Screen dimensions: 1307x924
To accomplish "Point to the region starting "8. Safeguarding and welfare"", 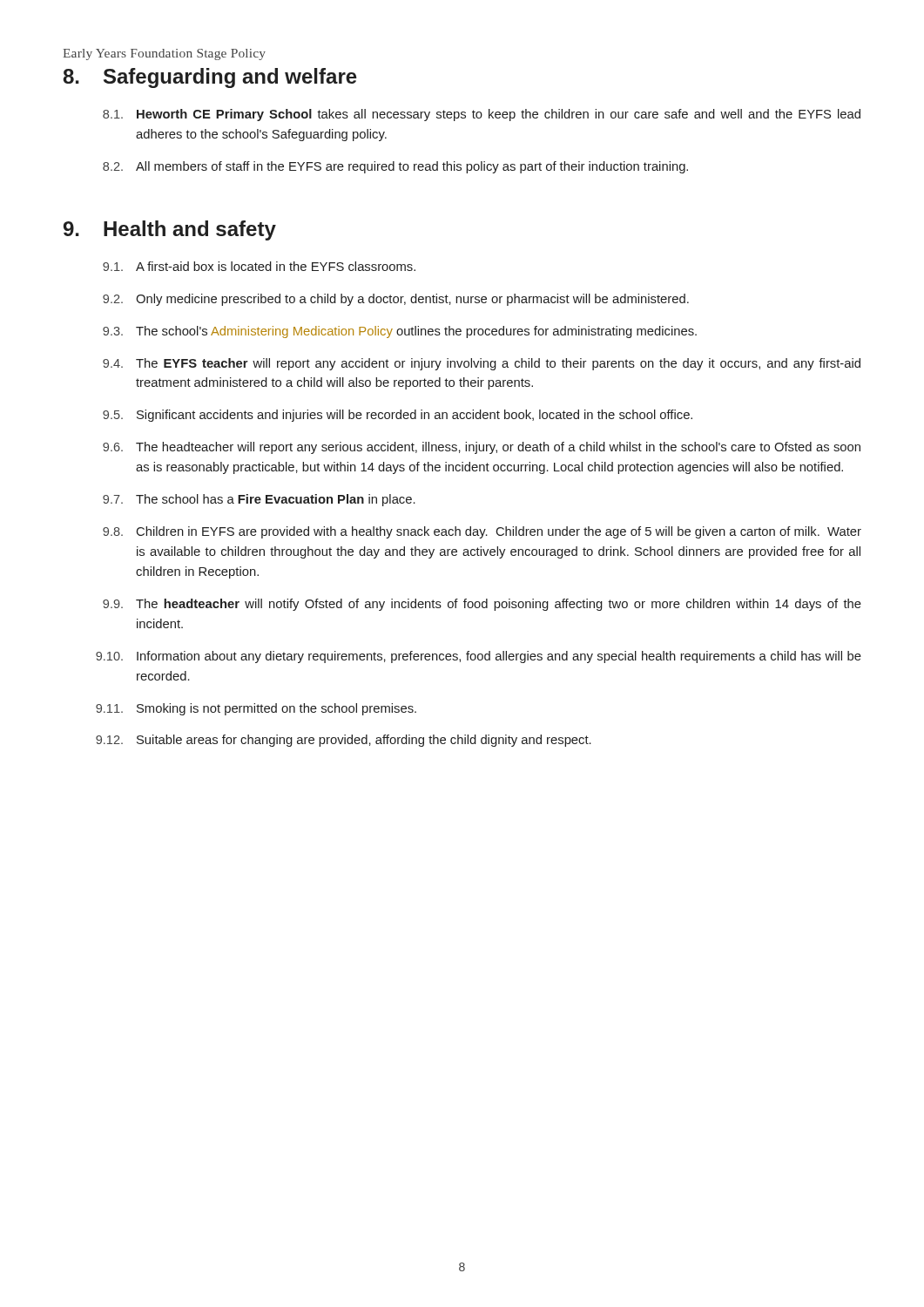I will pos(210,78).
